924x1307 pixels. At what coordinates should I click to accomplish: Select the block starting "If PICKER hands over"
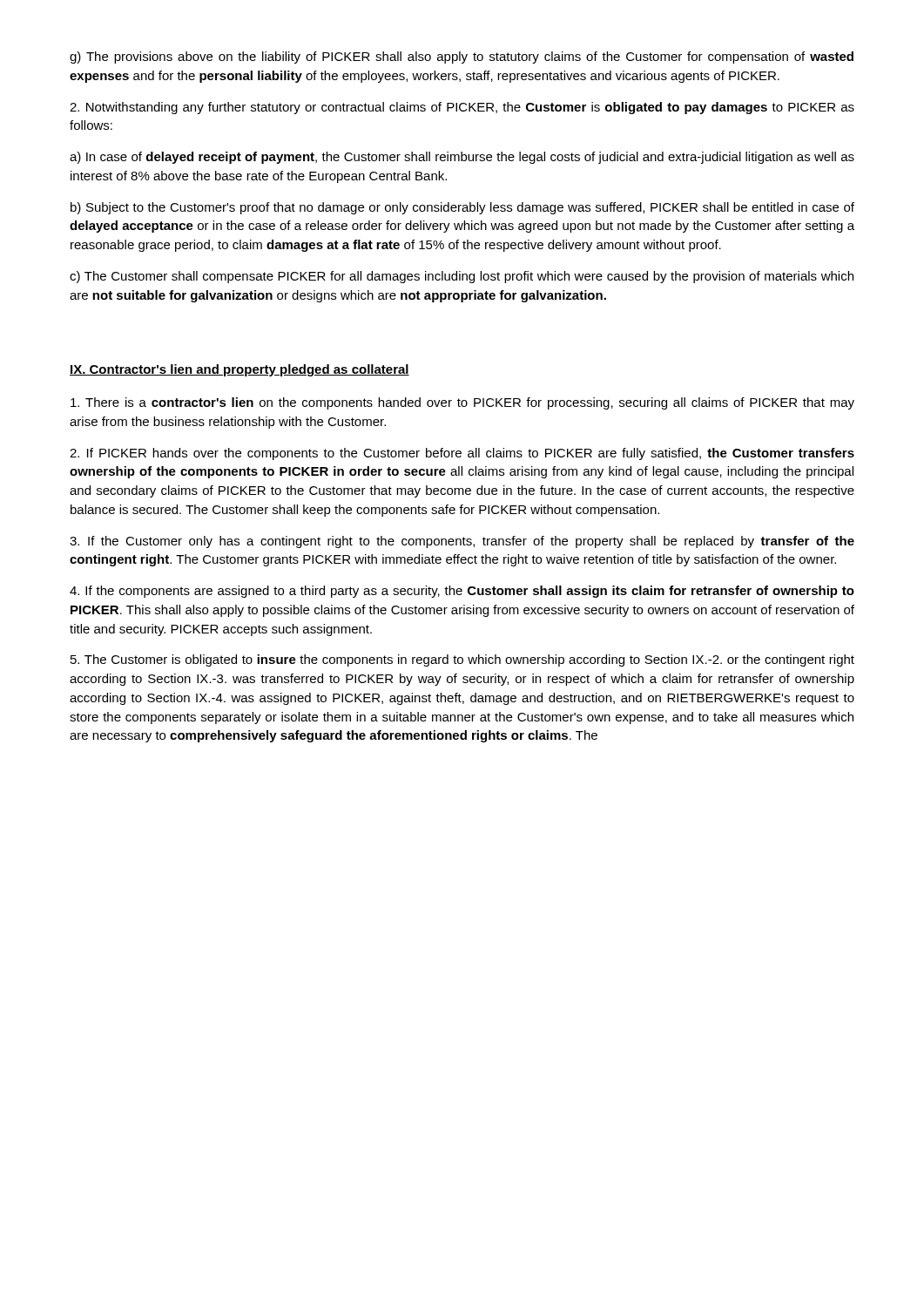pyautogui.click(x=462, y=481)
